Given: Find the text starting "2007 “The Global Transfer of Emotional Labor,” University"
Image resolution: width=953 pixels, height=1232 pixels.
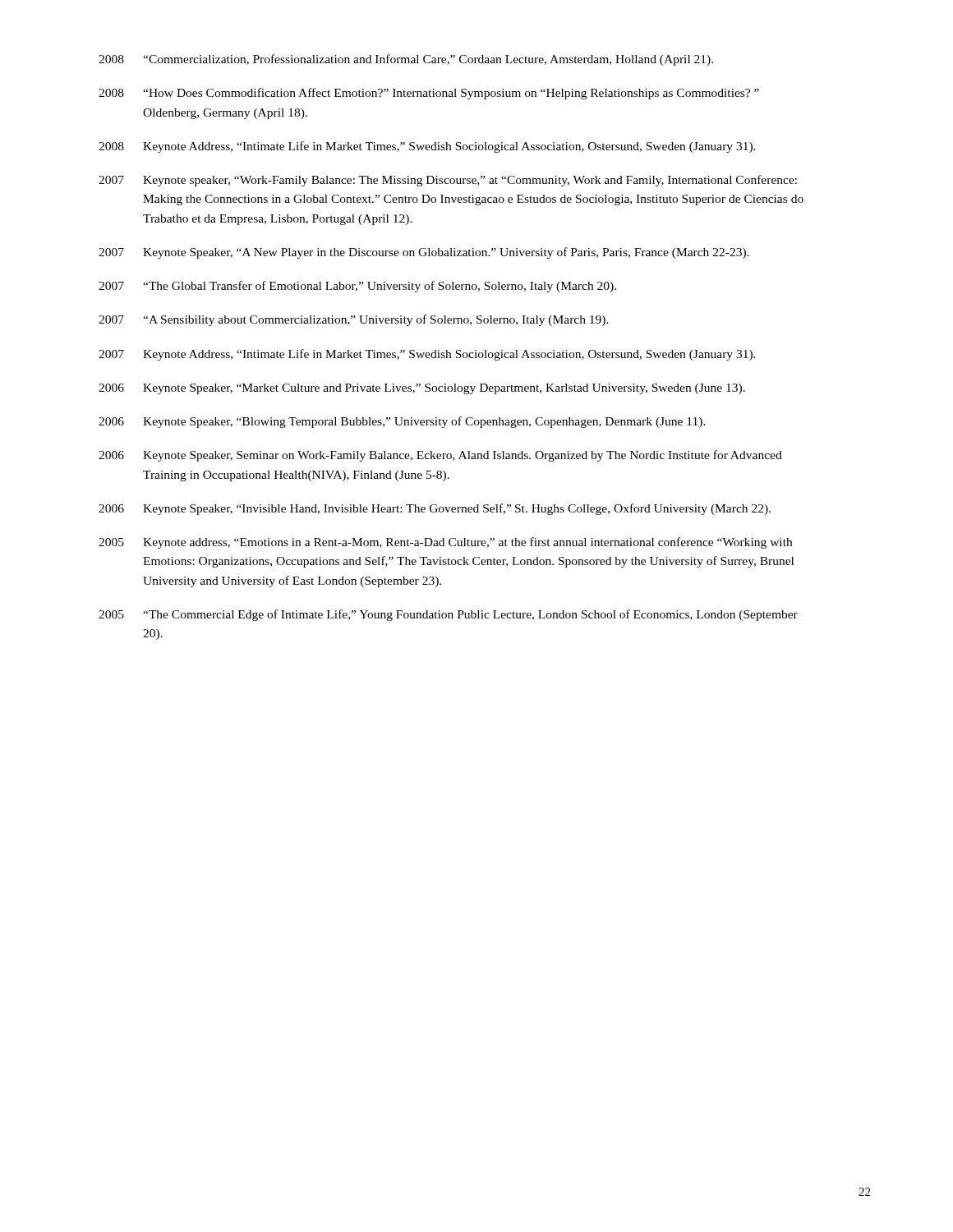Looking at the screenshot, I should coord(456,286).
